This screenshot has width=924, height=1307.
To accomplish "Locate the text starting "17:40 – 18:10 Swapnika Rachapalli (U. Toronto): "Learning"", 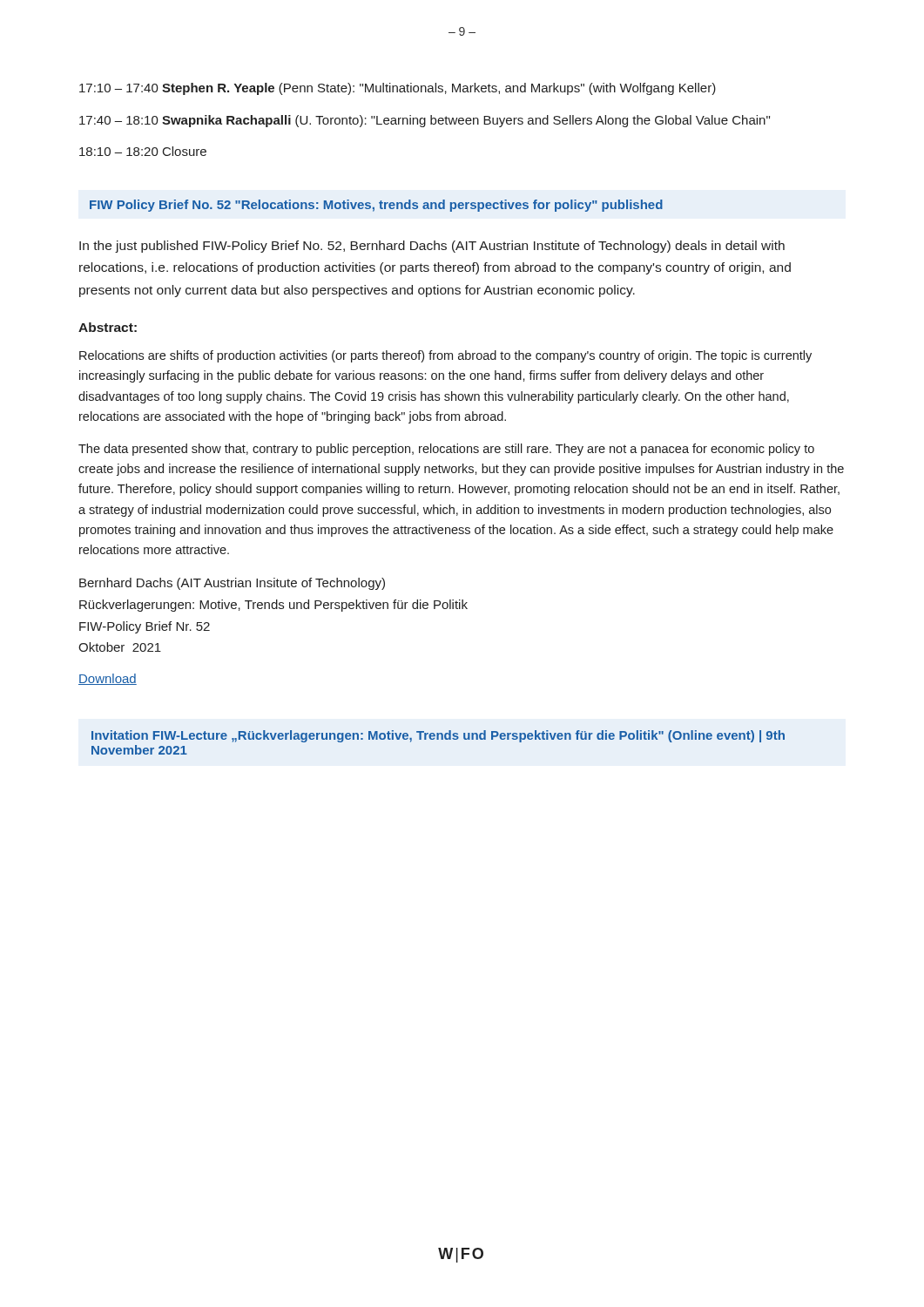I will (424, 119).
